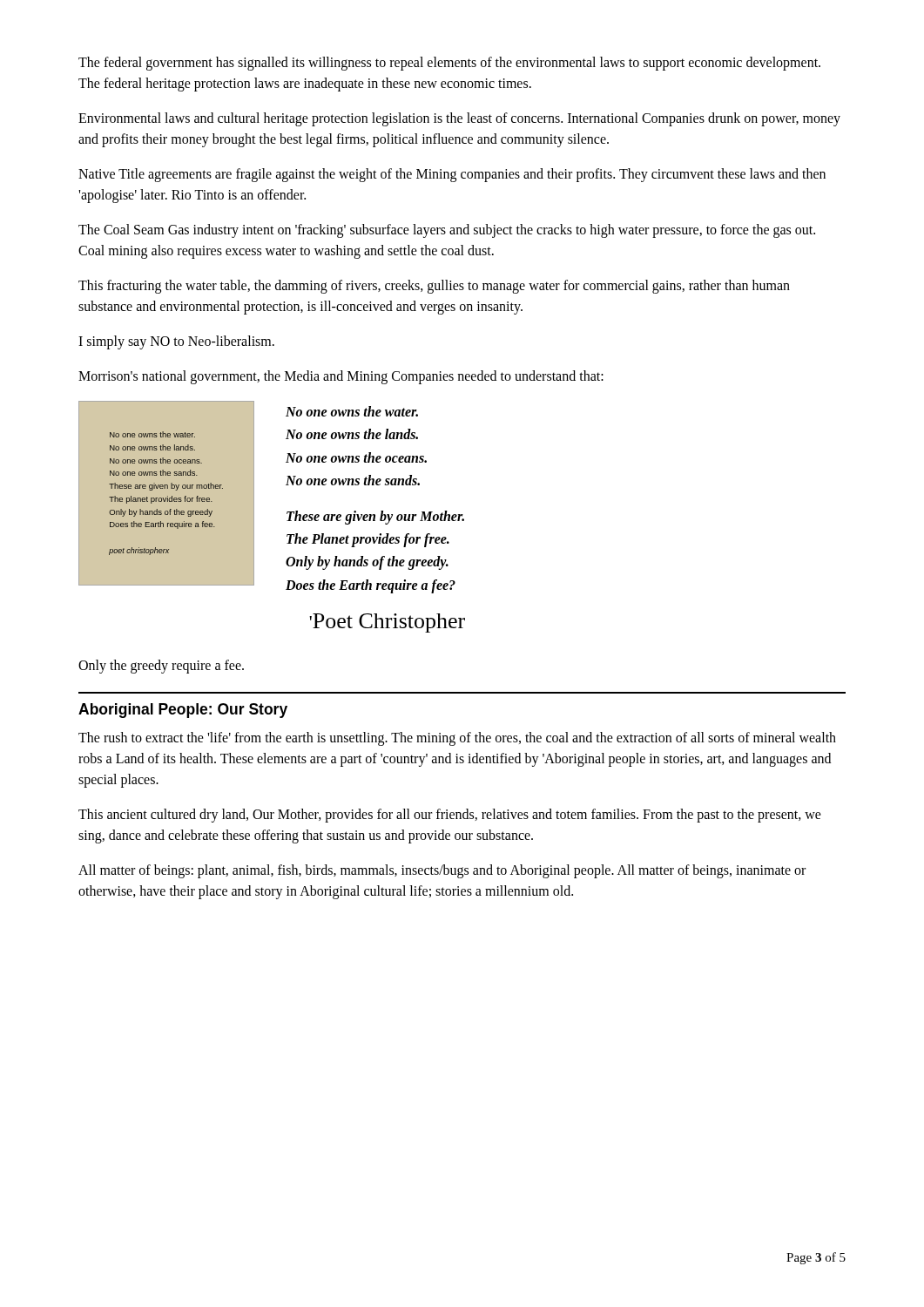Click on the section header that reads "Aboriginal People: Our Story"
Screen dimensions: 1307x924
183,709
